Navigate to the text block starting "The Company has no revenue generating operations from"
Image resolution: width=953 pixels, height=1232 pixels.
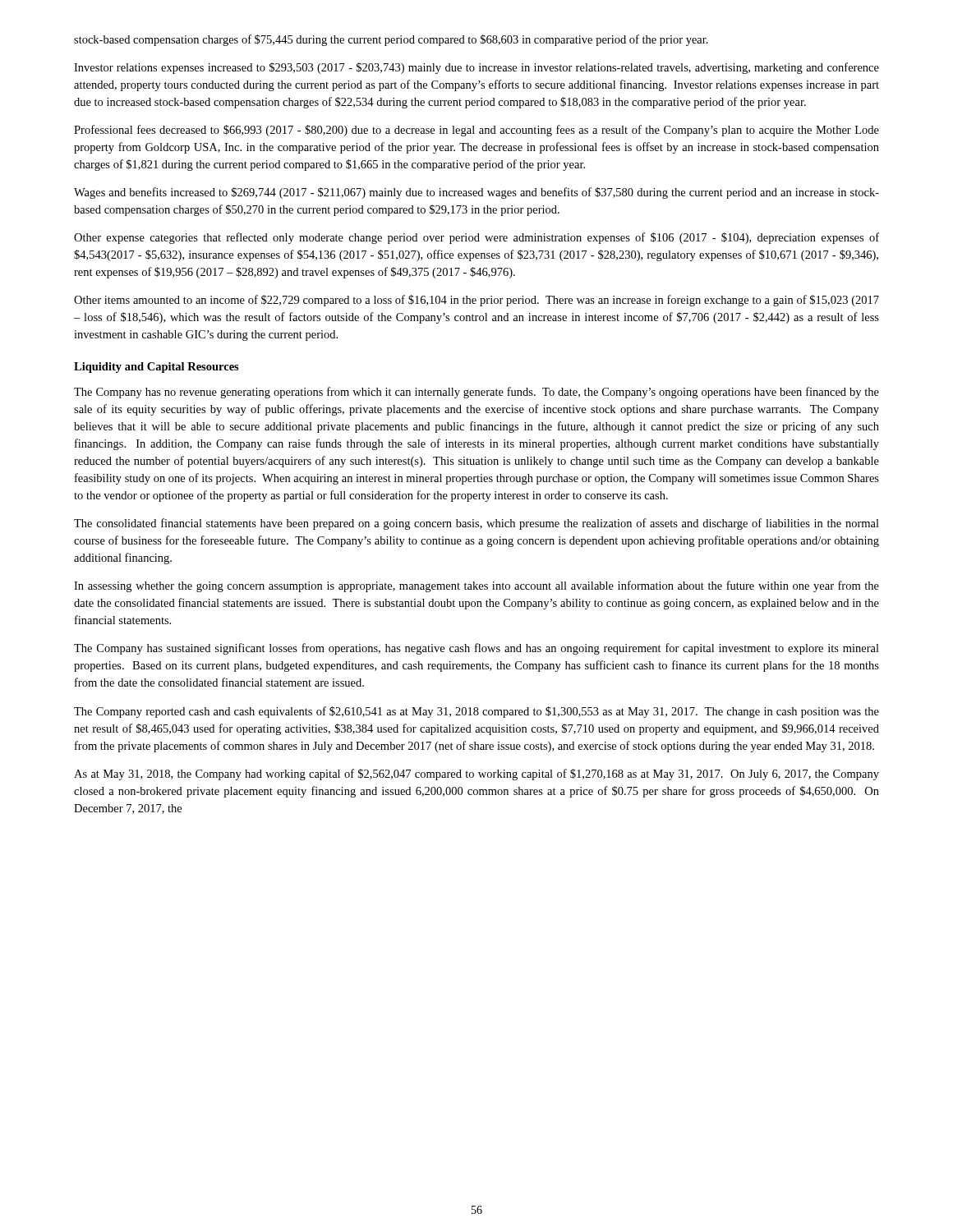point(476,444)
